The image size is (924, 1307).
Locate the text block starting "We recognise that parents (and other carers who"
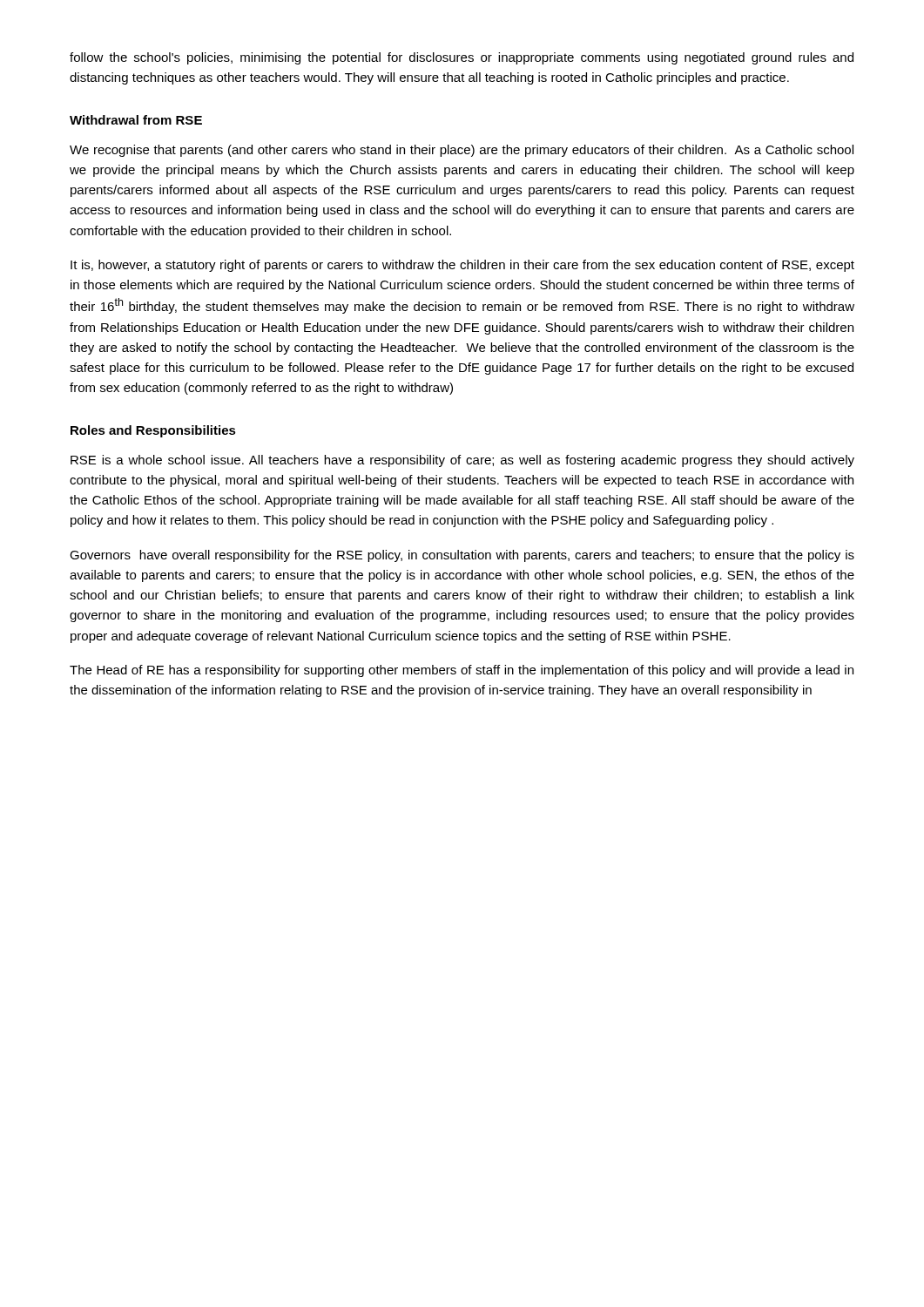462,190
